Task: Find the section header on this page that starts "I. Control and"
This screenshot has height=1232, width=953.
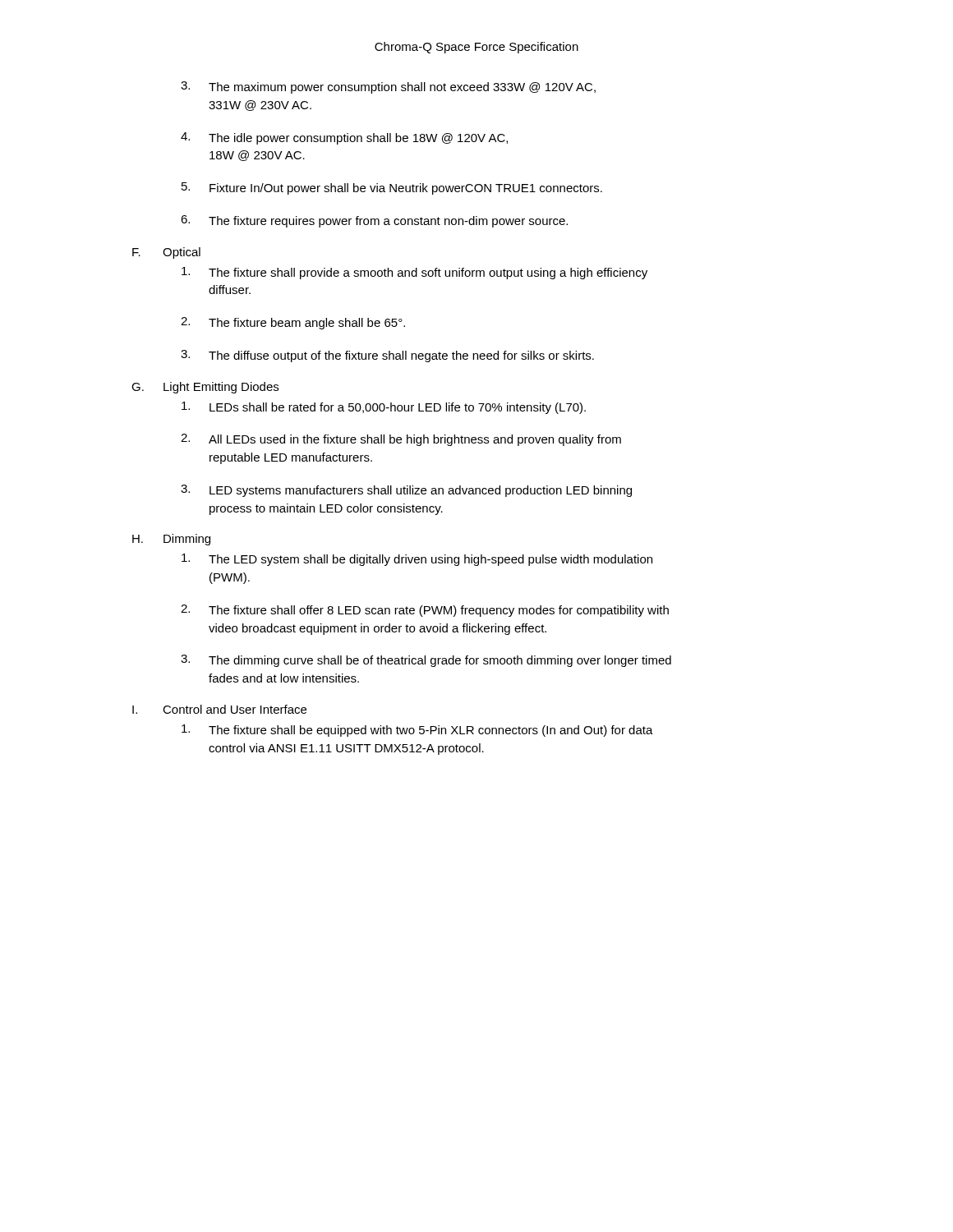Action: point(219,709)
